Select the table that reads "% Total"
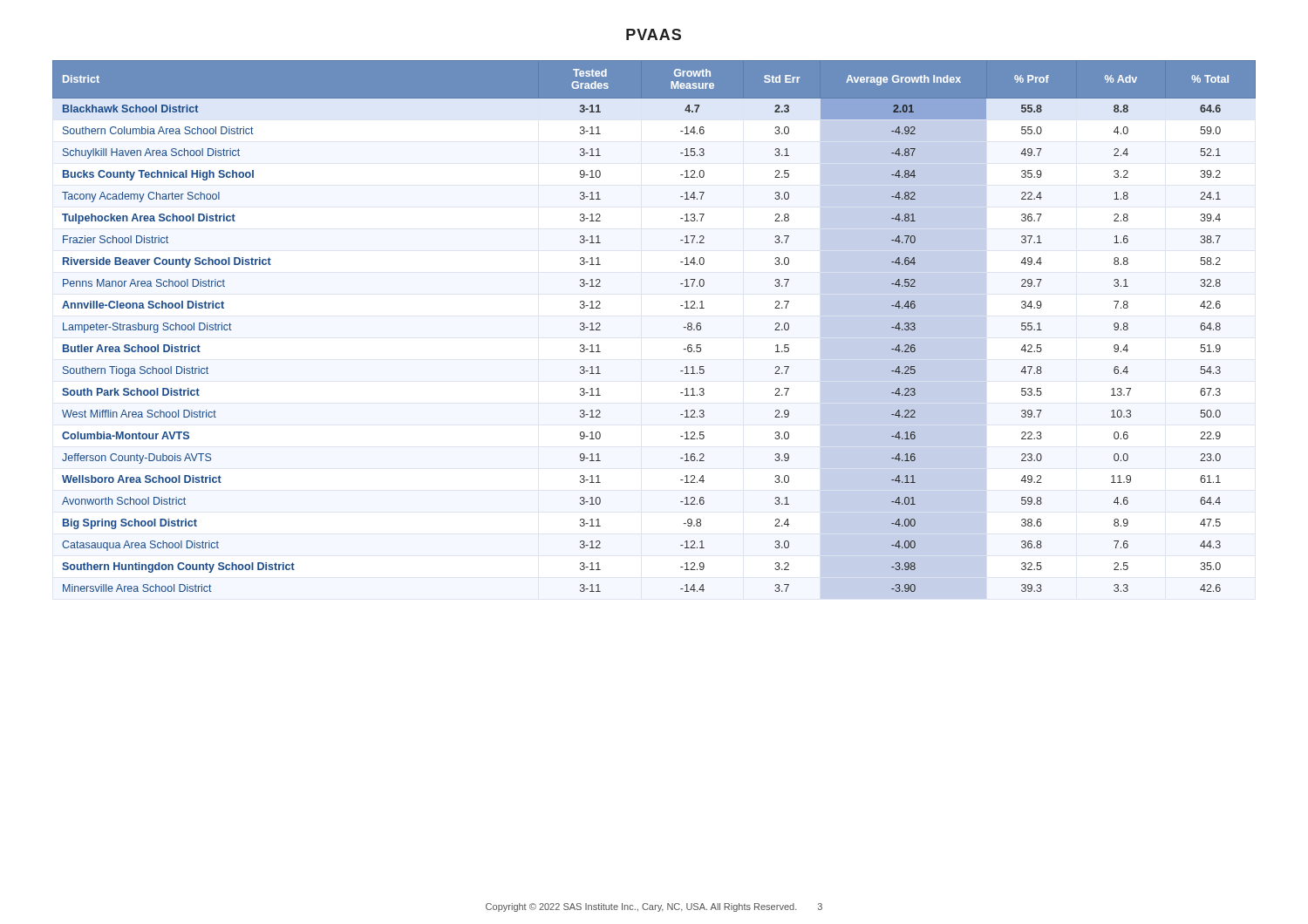Screen dimensions: 924x1308 pyautogui.click(x=654, y=330)
